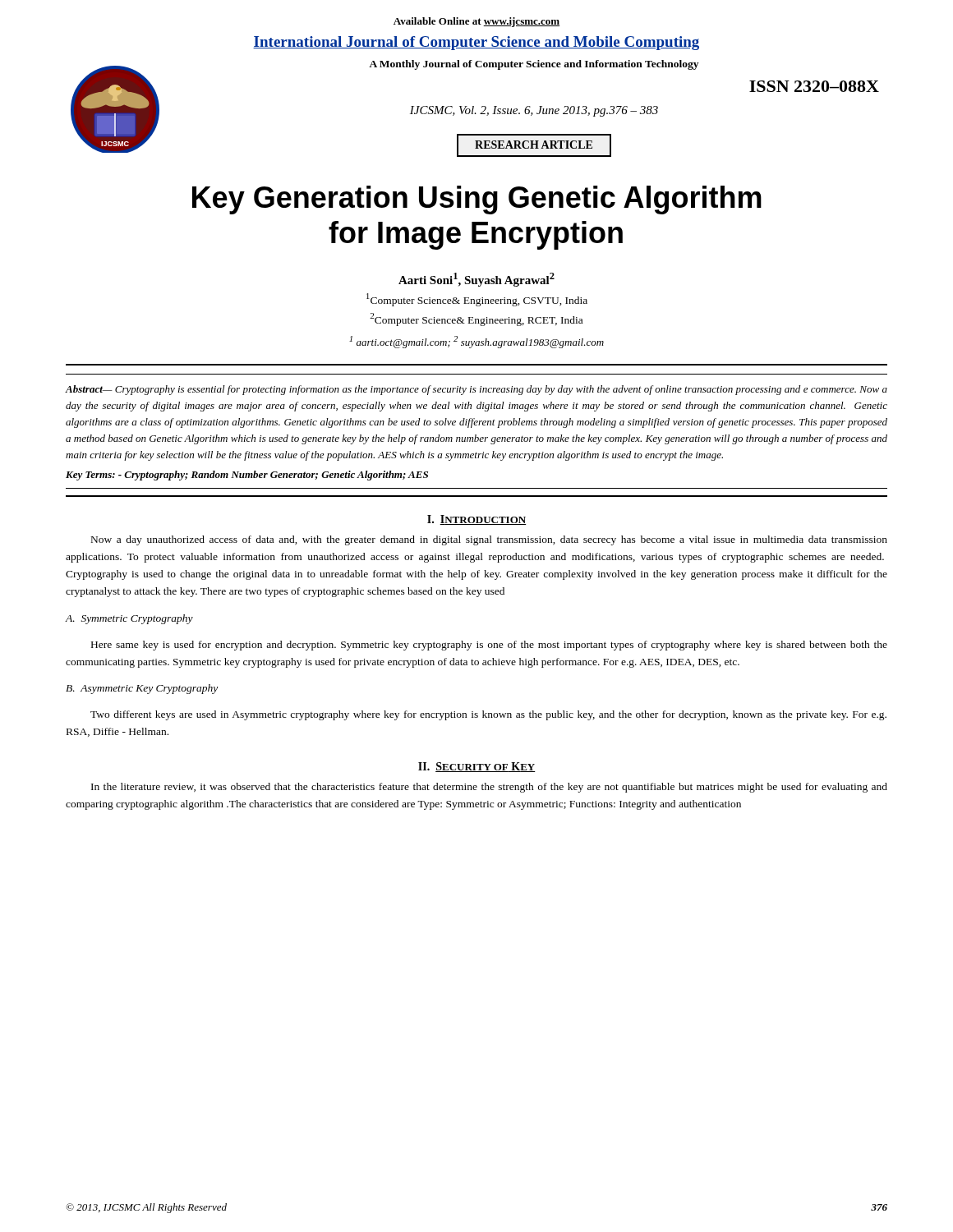Click on the block starting "A. Symmetric Cryptography Here"
This screenshot has width=953, height=1232.
coord(476,641)
